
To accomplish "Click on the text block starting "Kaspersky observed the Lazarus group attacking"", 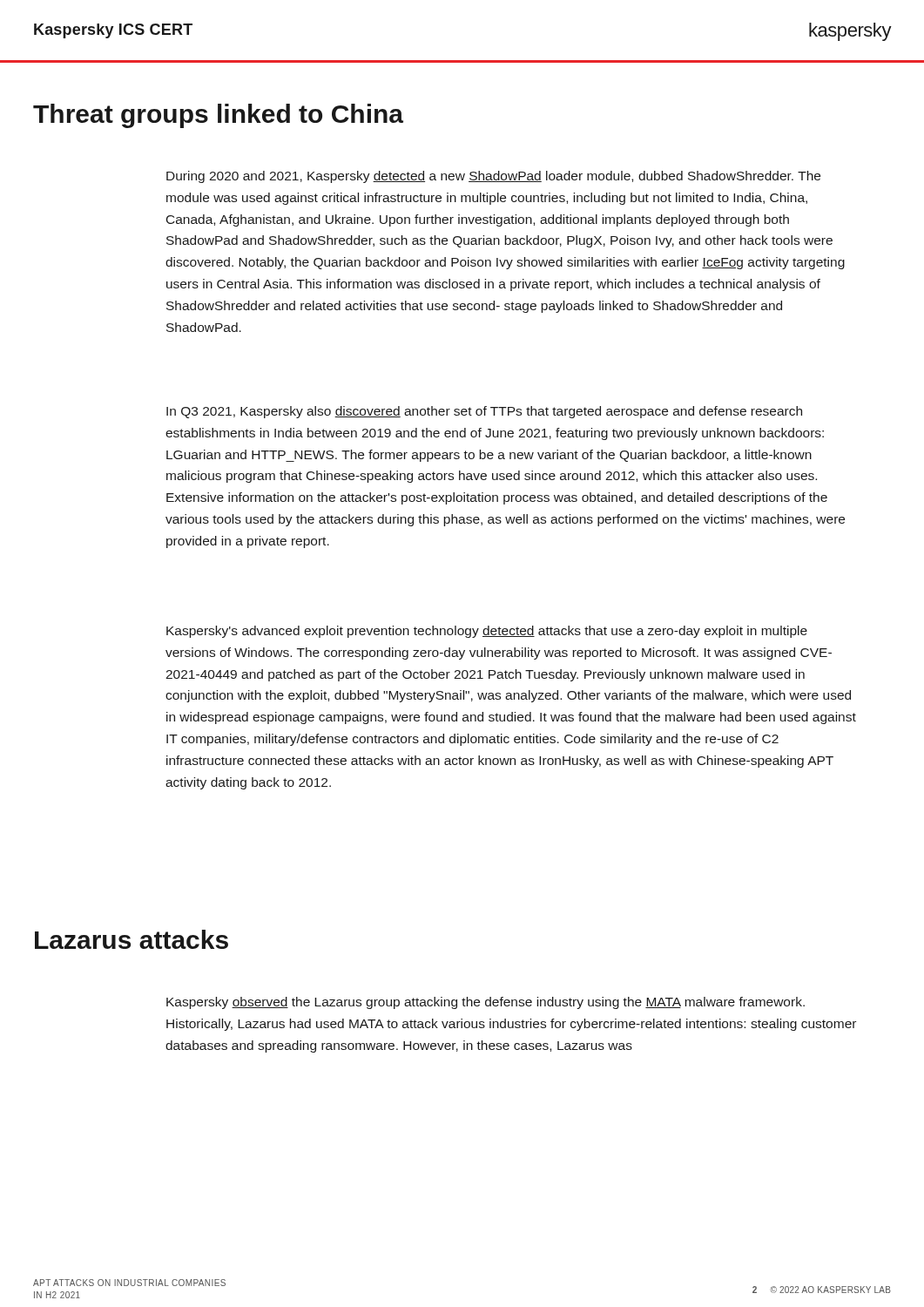I will pos(512,1024).
